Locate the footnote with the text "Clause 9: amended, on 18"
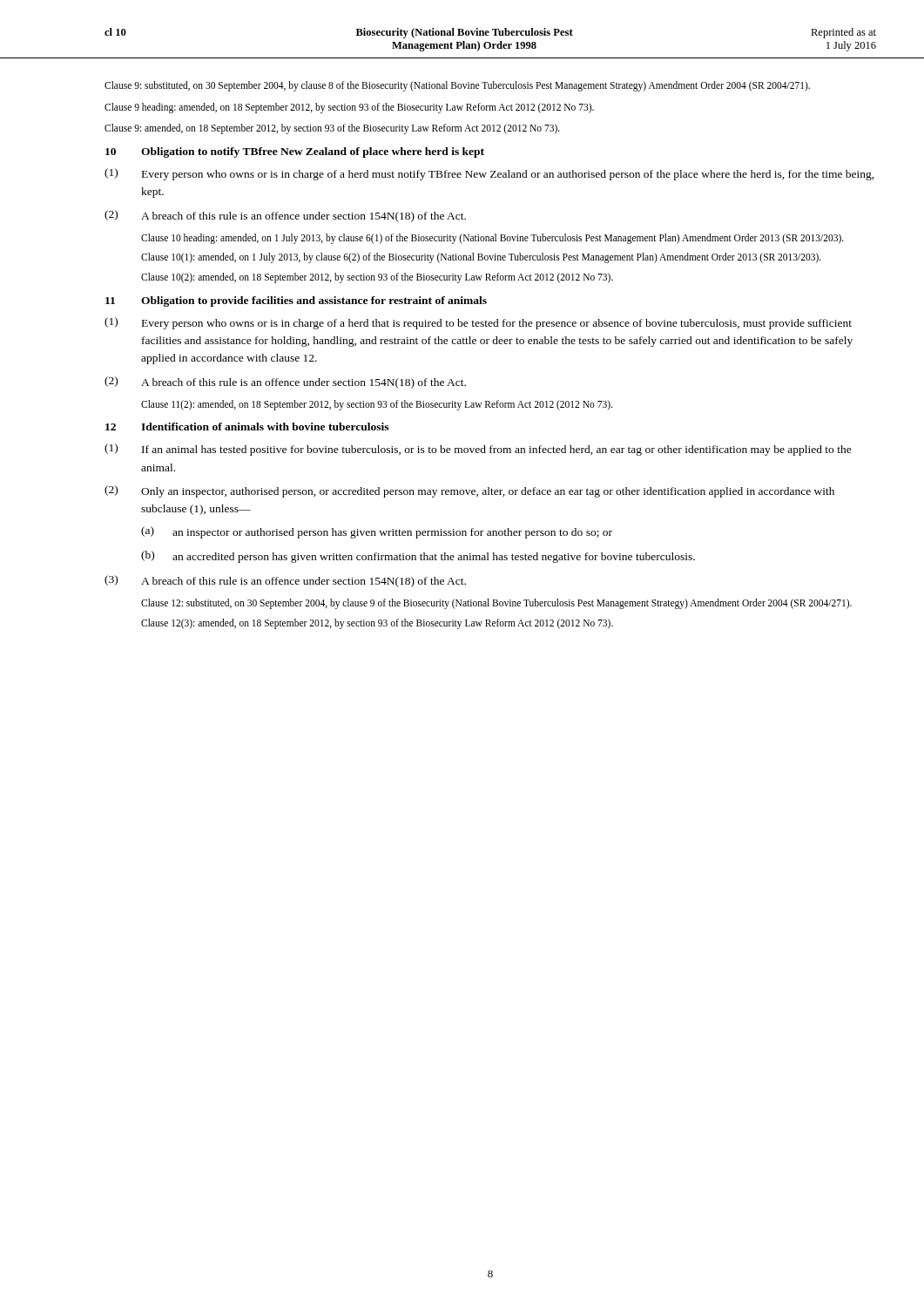The image size is (924, 1307). tap(332, 128)
